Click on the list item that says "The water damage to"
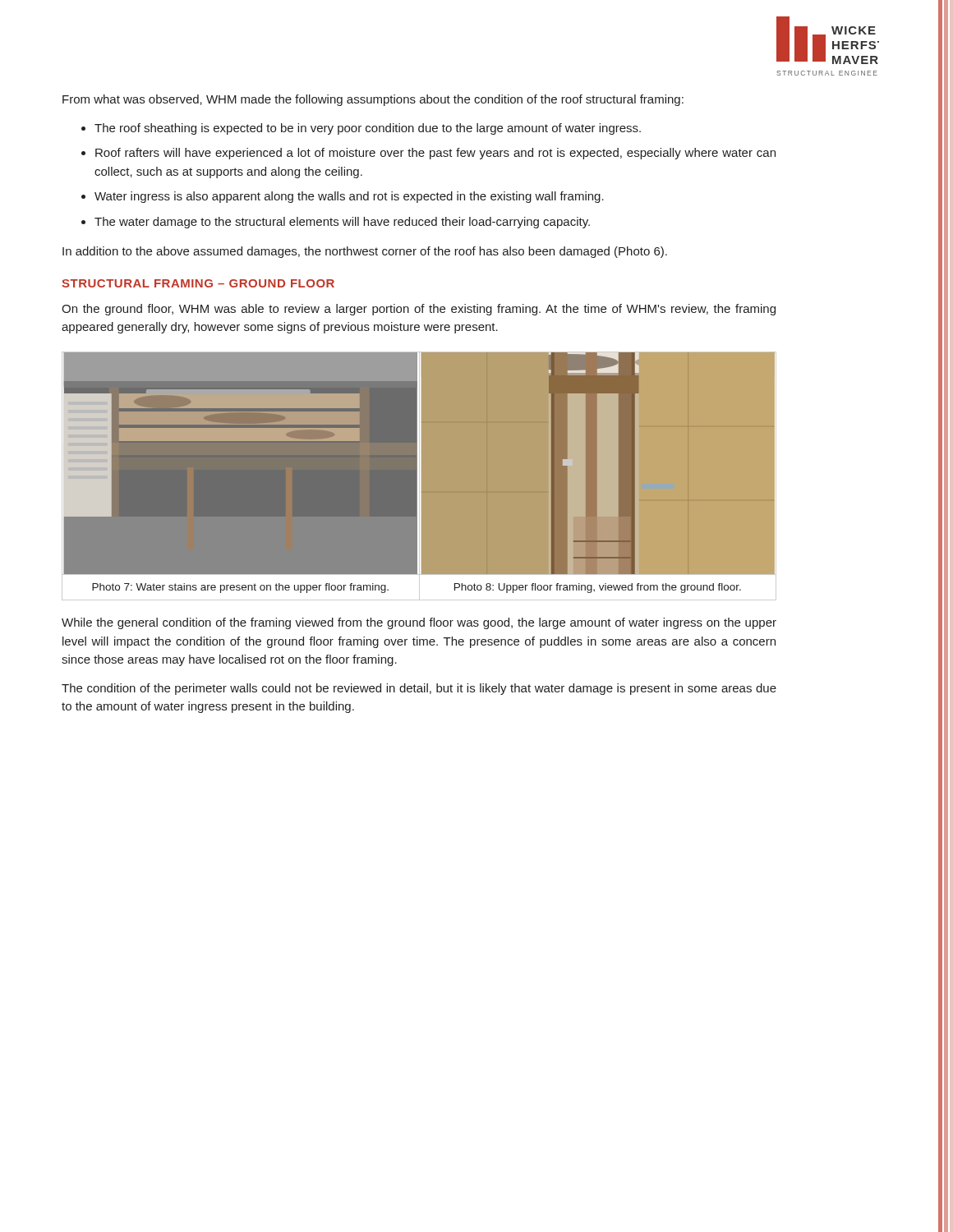 point(343,221)
